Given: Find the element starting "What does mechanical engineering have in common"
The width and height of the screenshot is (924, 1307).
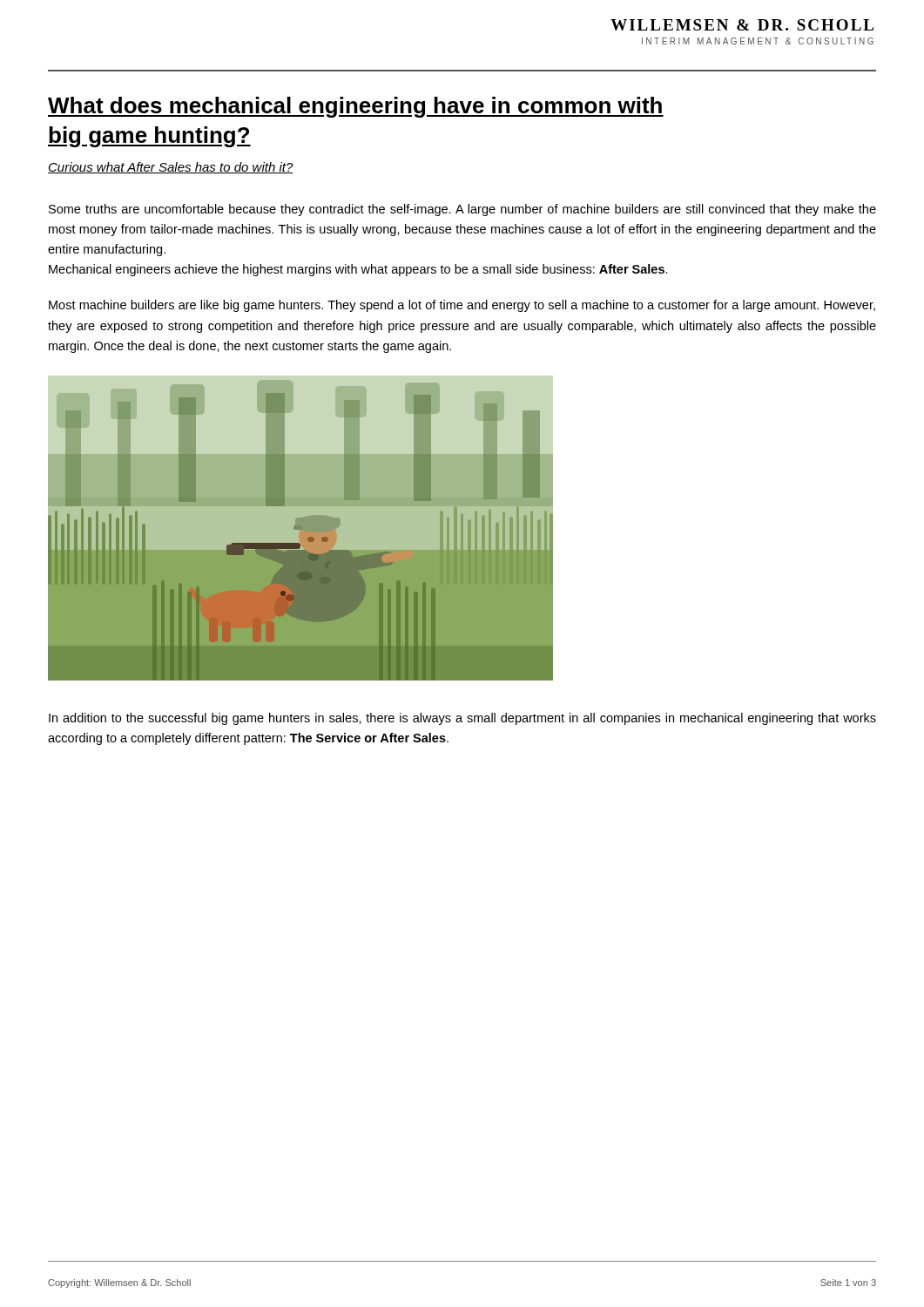Looking at the screenshot, I should tap(462, 121).
